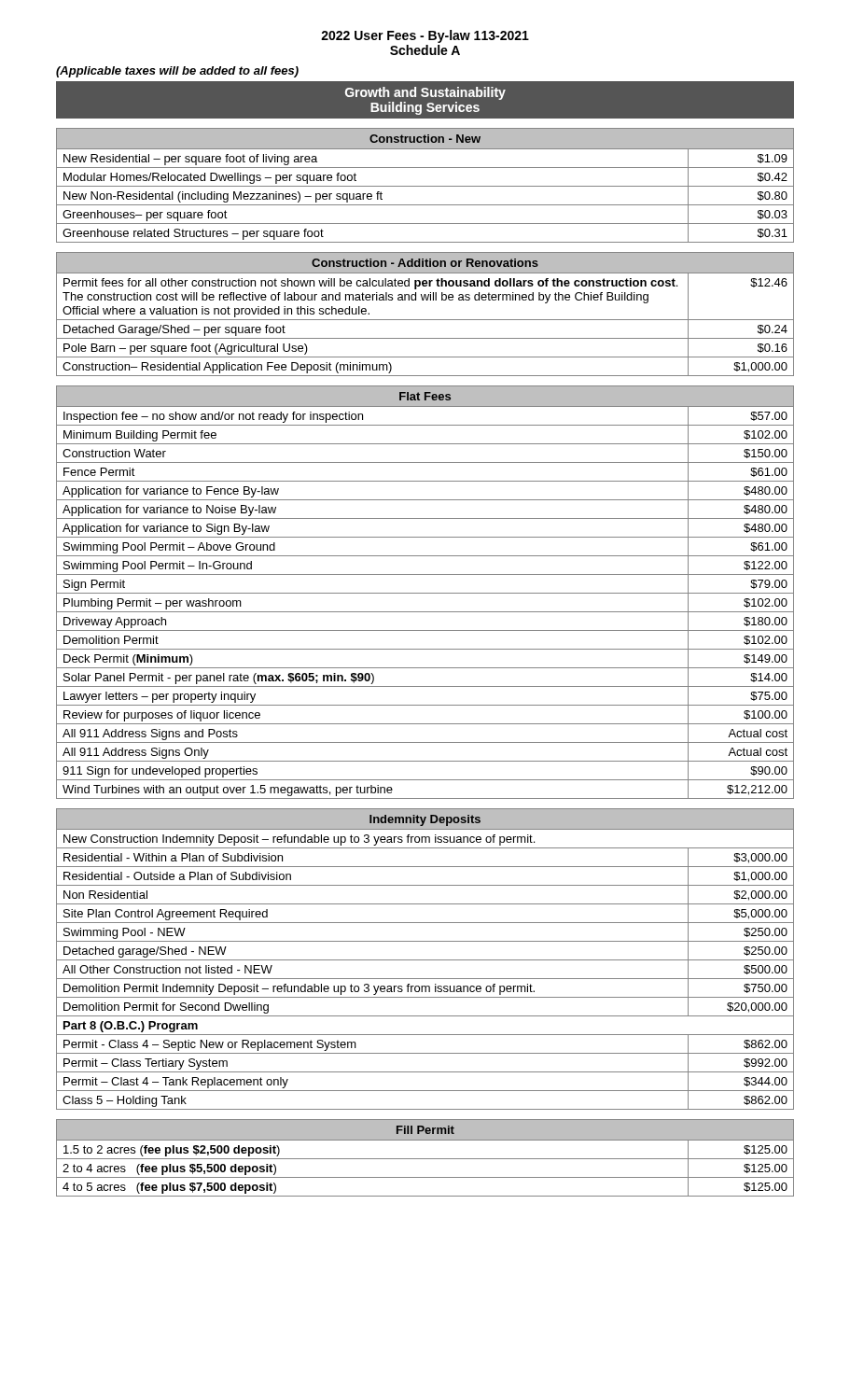Select the table that reads "Modular Homes/Relocated Dwellings –"
Screen dimensions: 1400x850
pyautogui.click(x=425, y=185)
